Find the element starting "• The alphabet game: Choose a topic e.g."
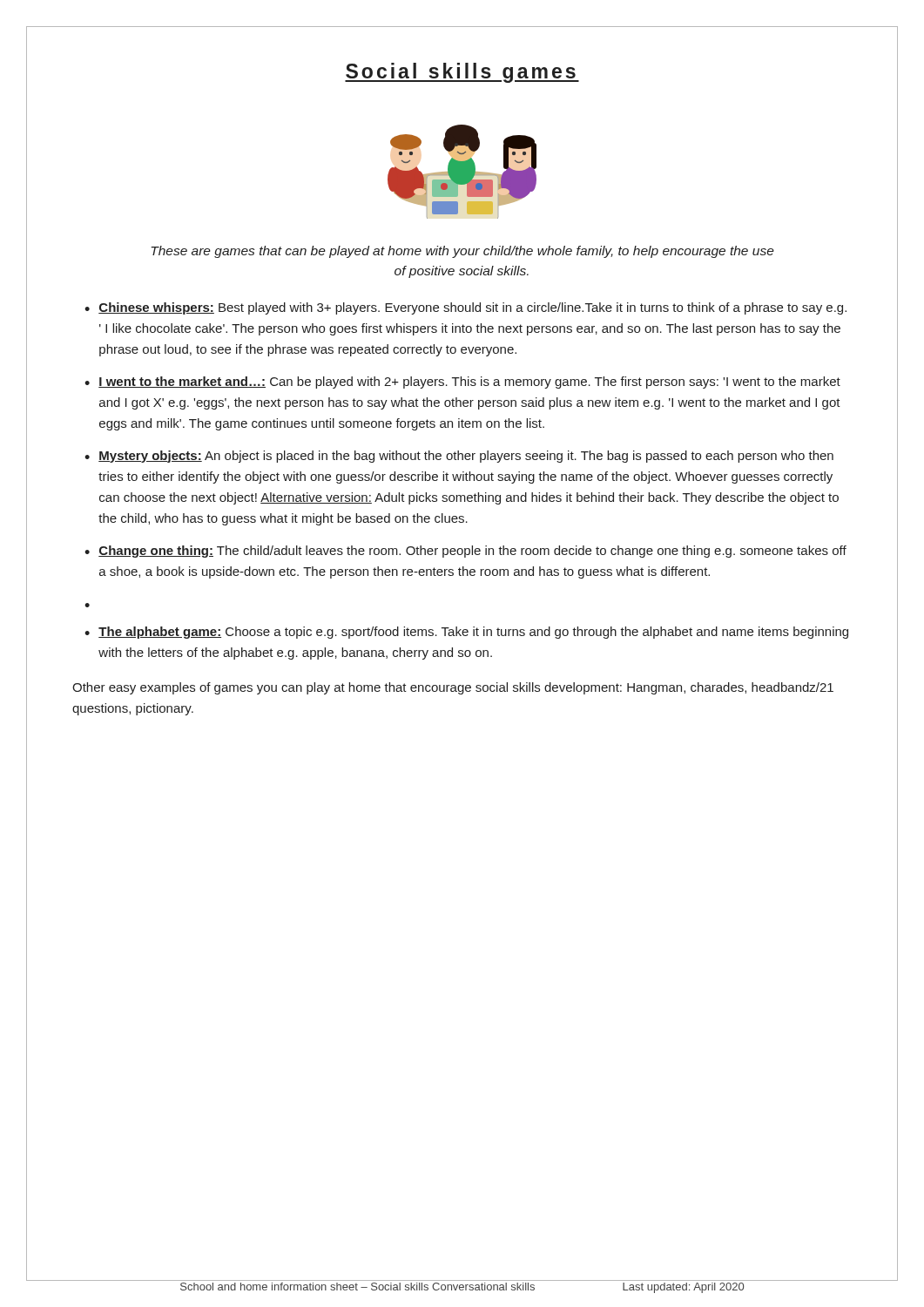 tap(468, 642)
